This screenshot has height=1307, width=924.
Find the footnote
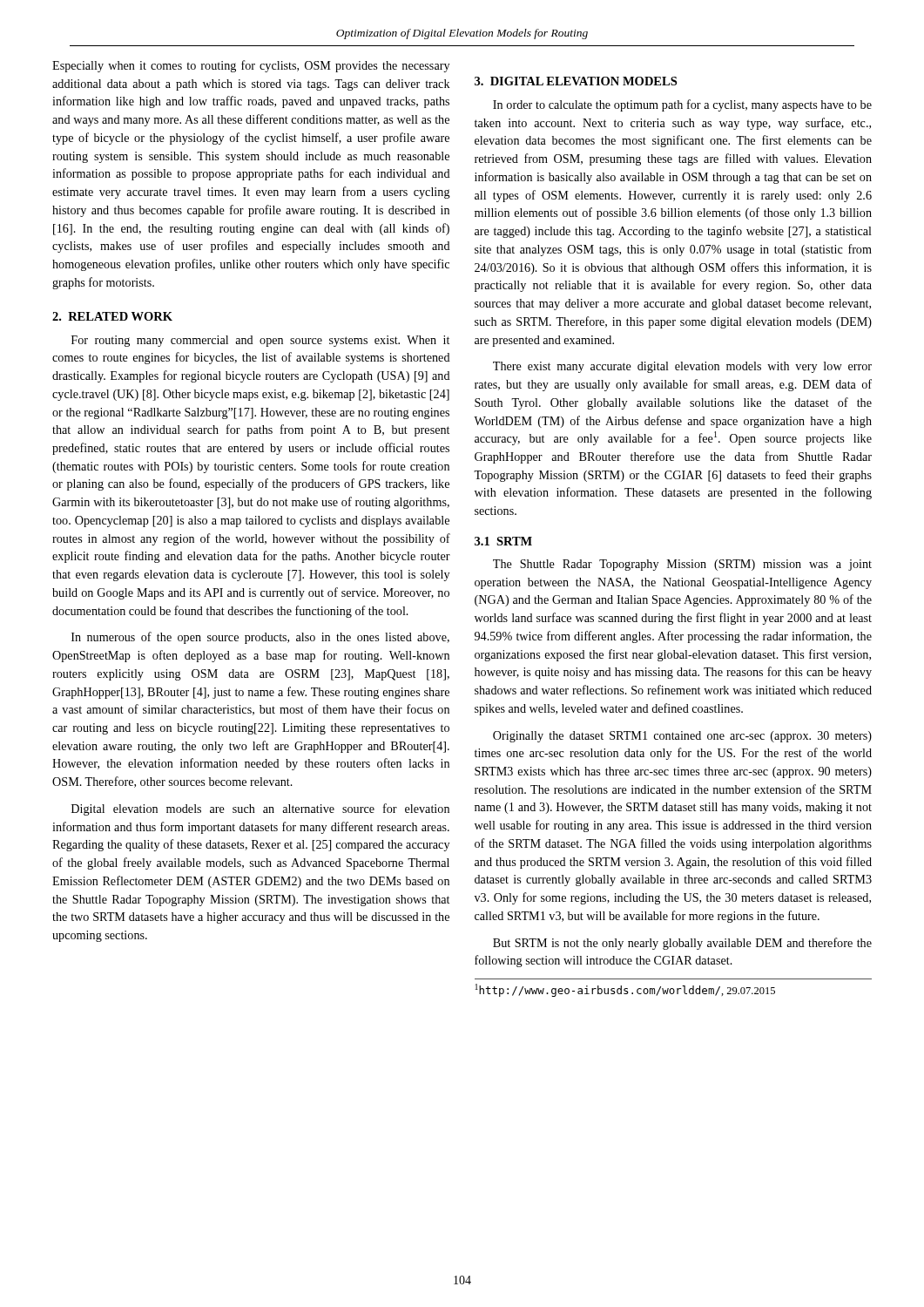(625, 989)
